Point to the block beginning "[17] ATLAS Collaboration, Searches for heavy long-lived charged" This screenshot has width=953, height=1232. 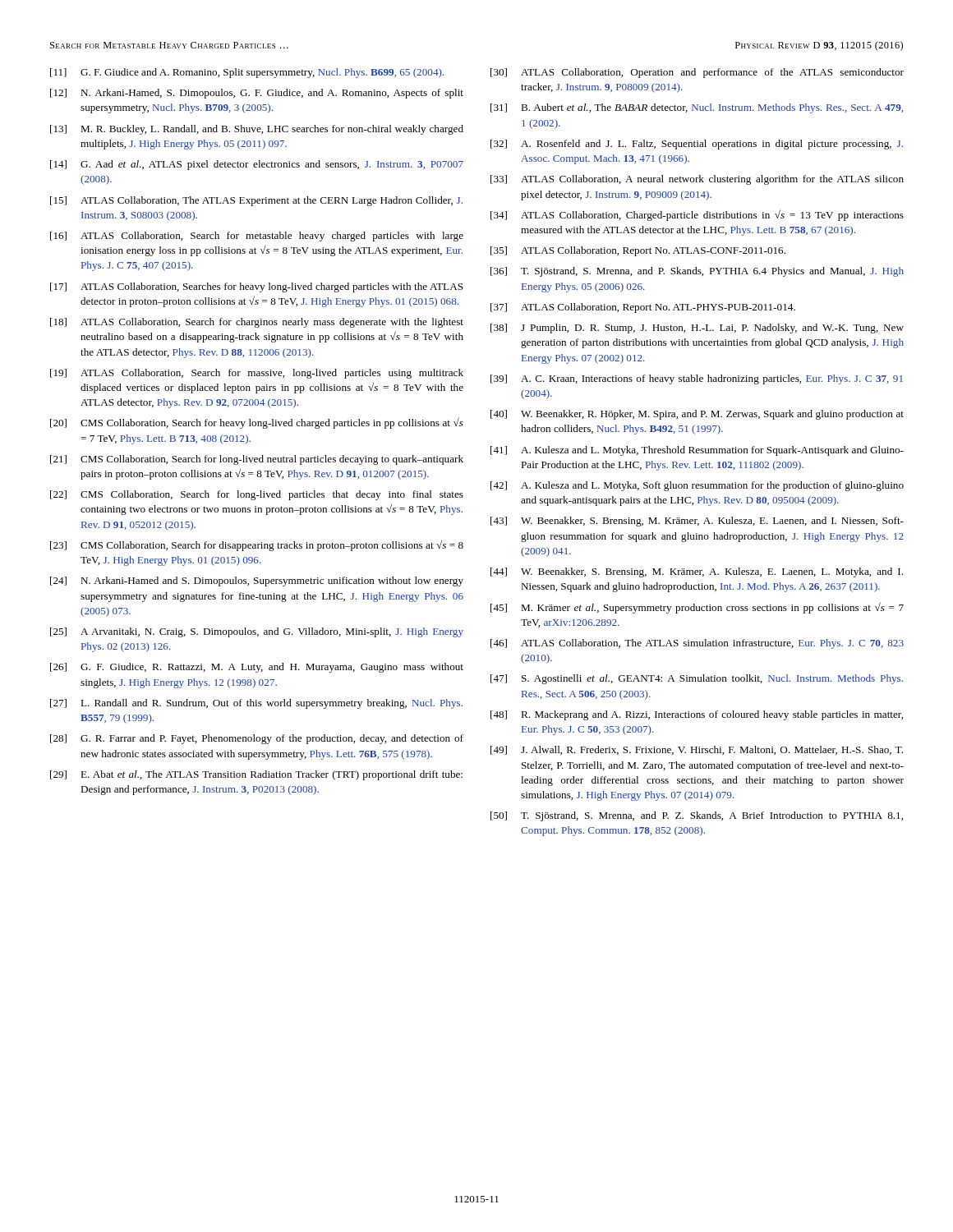256,294
